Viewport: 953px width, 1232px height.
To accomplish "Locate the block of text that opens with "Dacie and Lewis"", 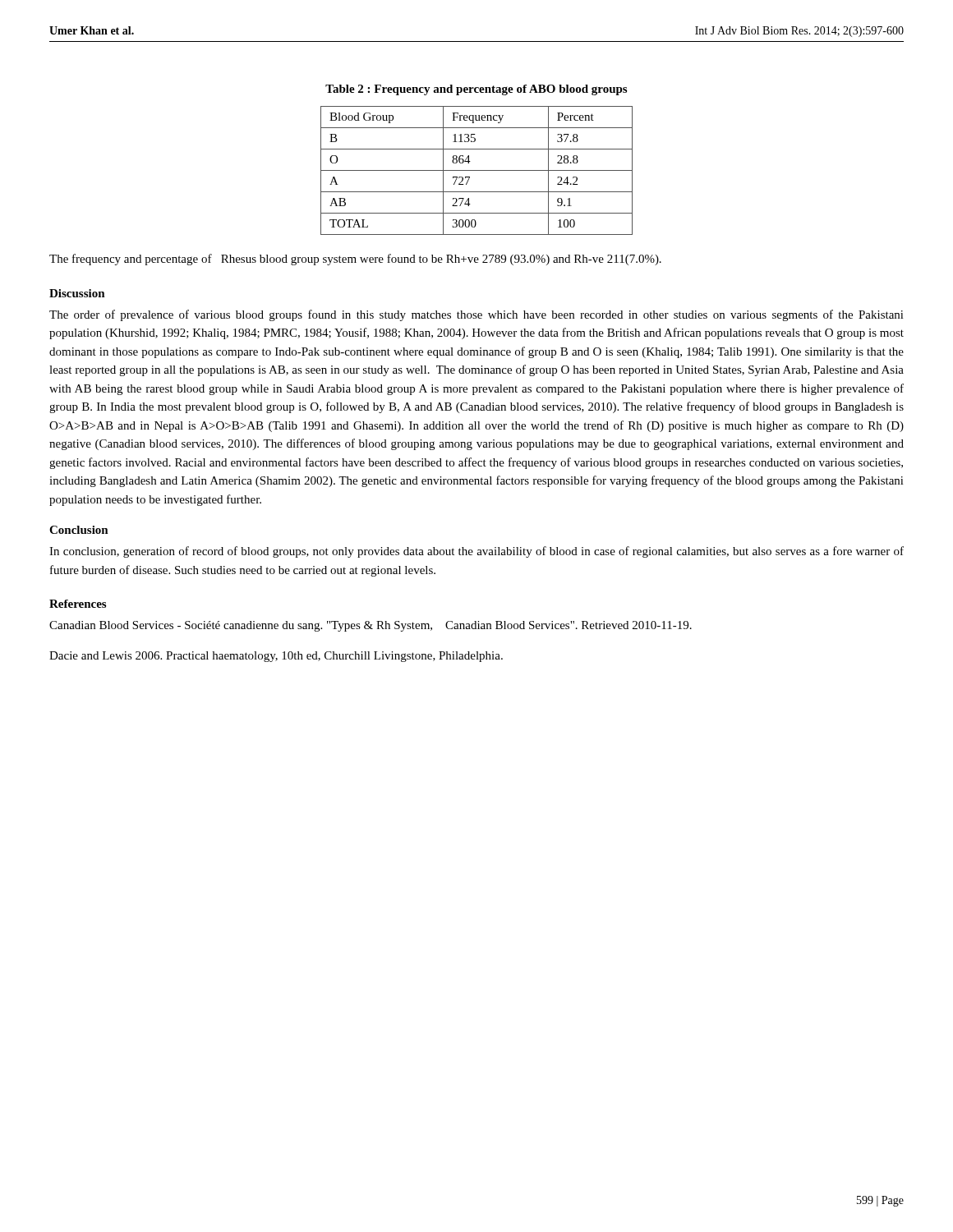I will tap(276, 655).
